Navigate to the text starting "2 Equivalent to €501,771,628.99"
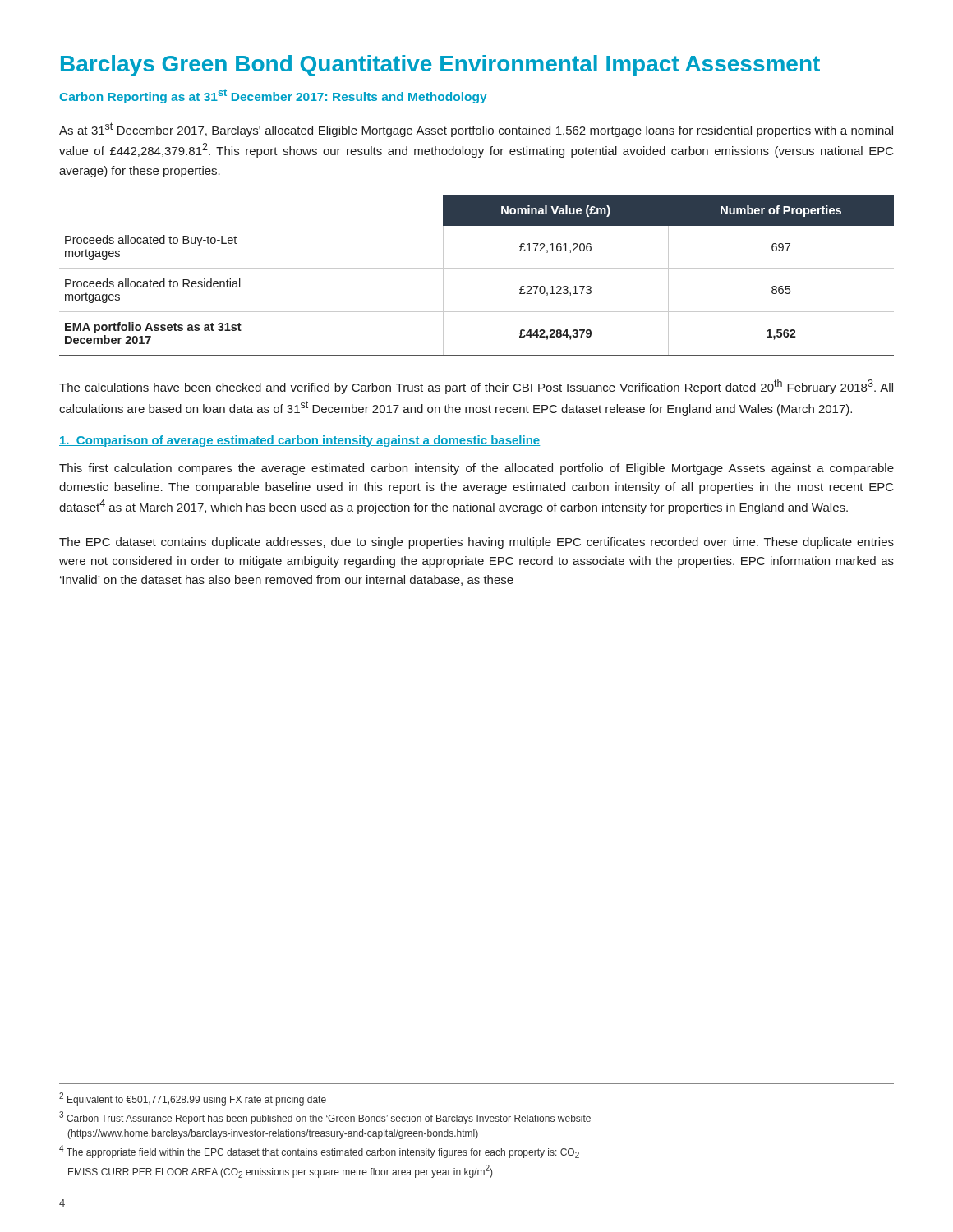 tap(193, 1099)
